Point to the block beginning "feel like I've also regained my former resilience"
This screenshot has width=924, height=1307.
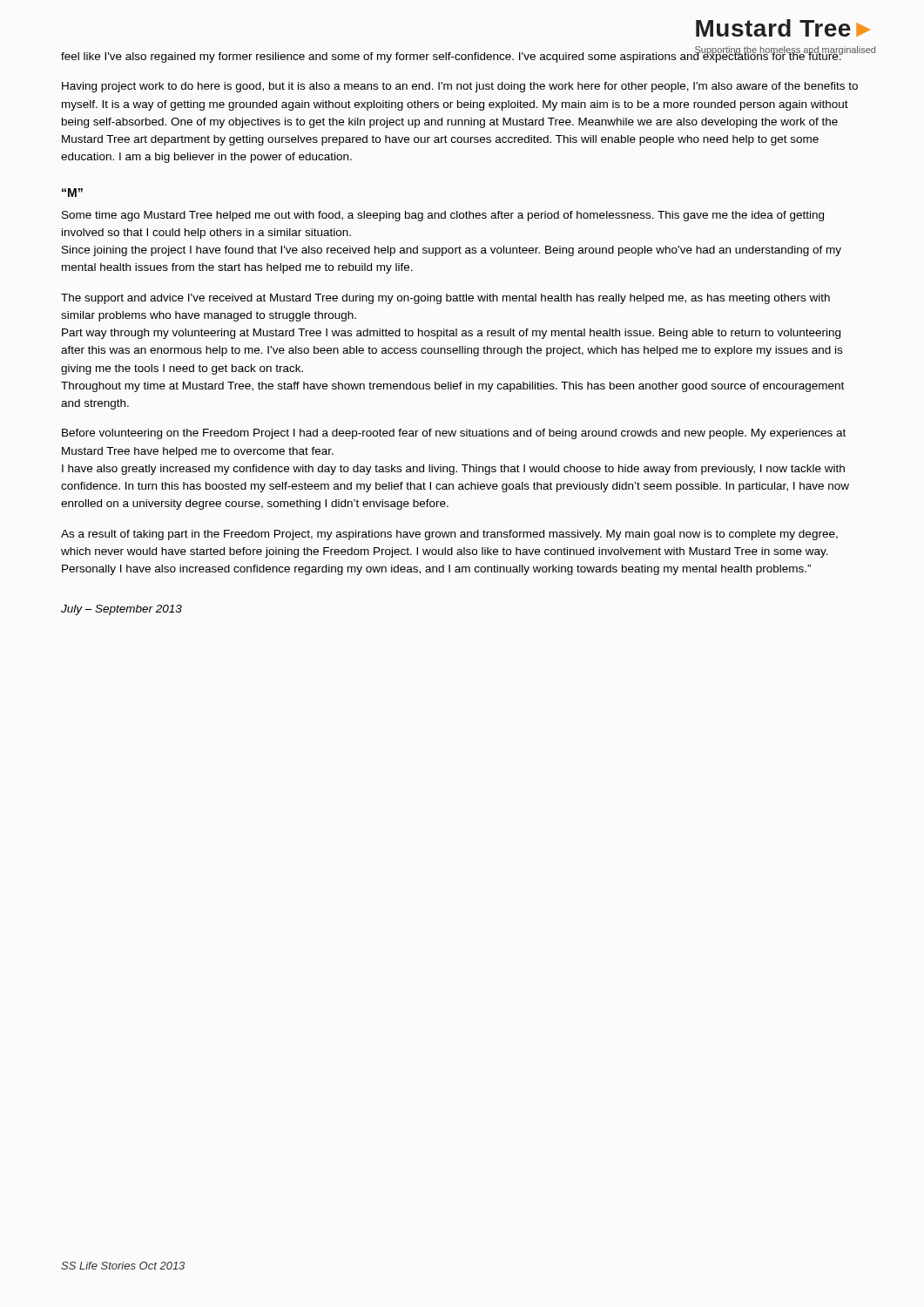(x=451, y=56)
